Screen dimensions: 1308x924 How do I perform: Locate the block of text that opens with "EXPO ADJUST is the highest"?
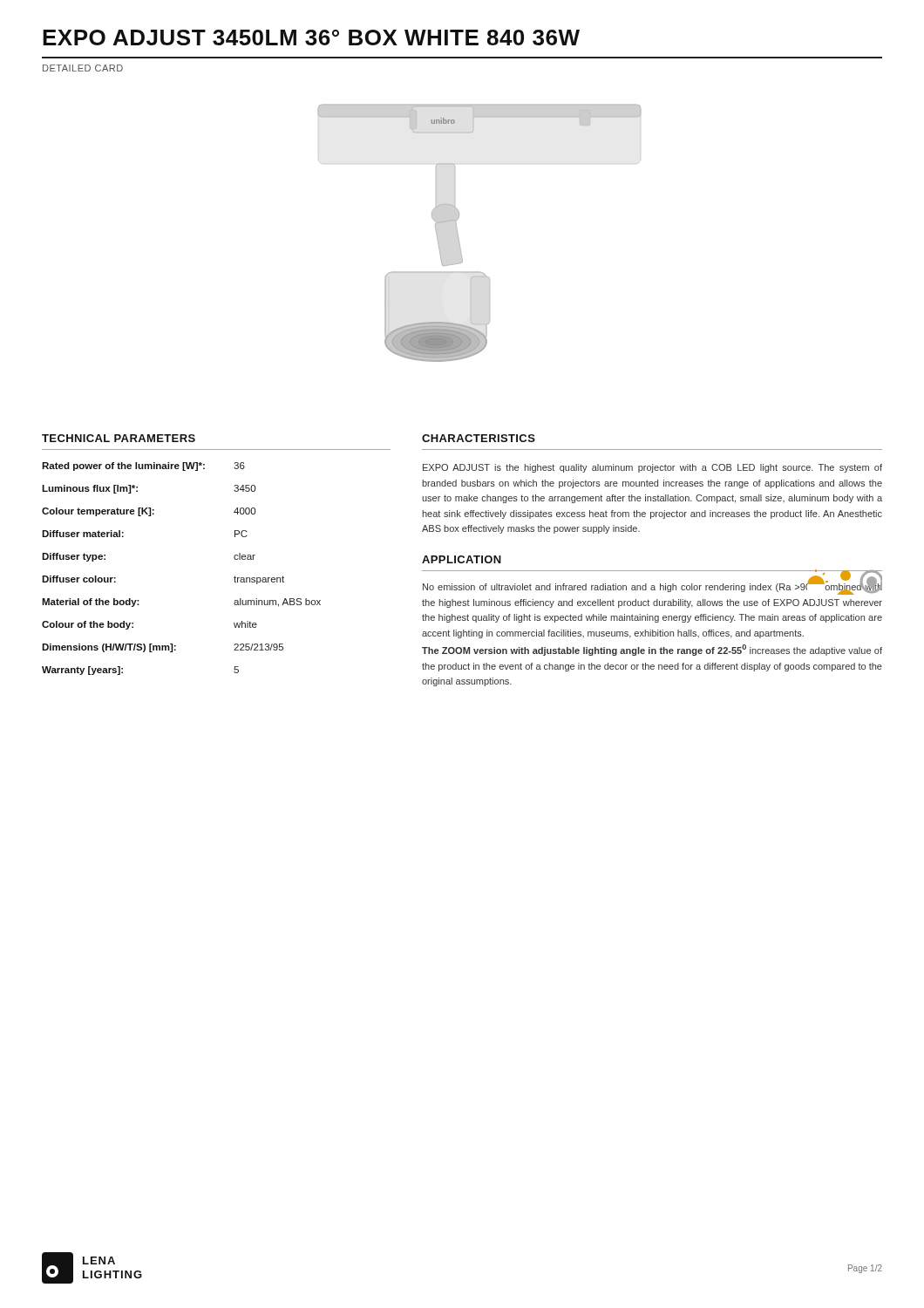(652, 498)
